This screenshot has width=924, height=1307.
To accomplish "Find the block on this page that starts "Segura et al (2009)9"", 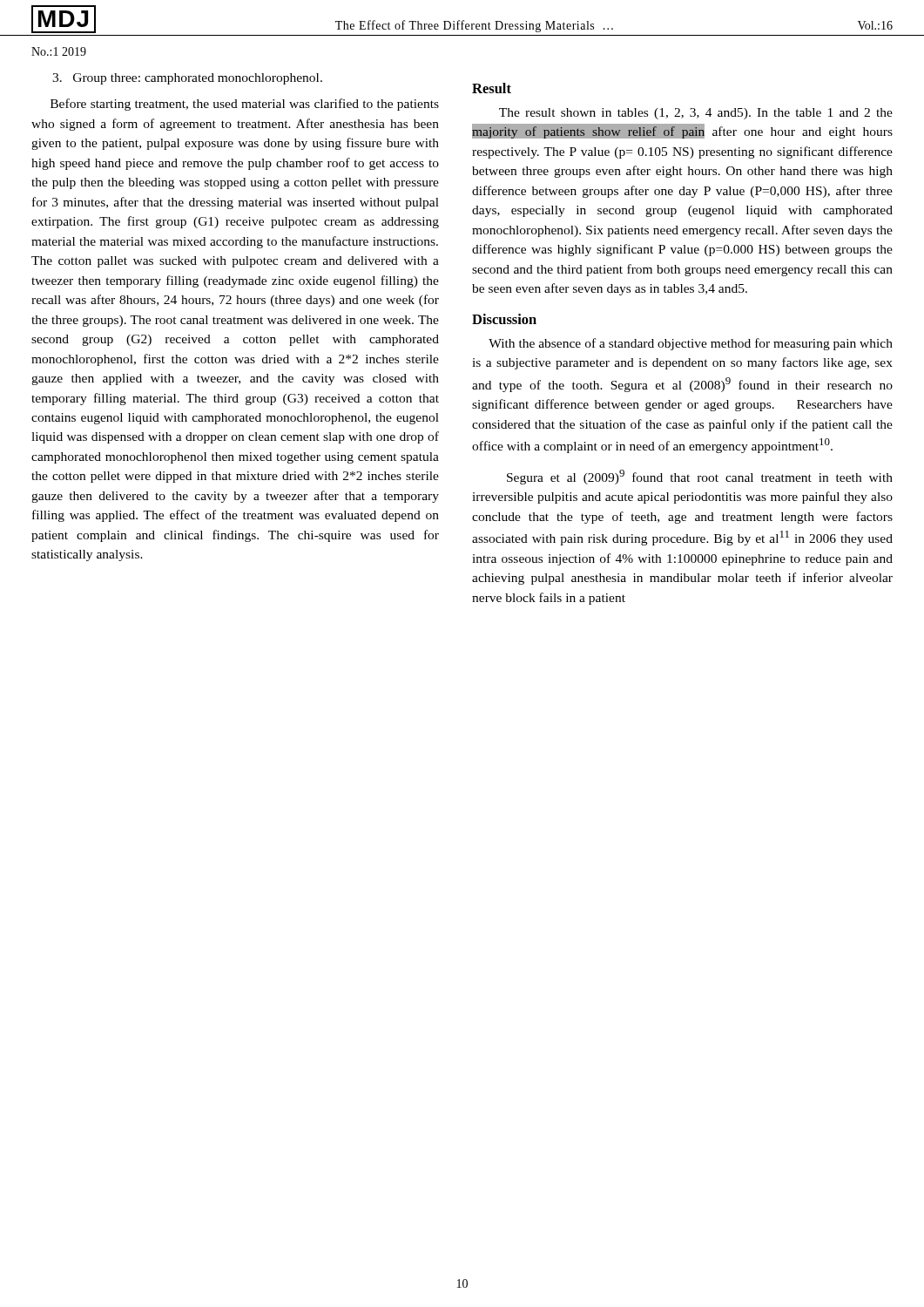I will [x=682, y=535].
